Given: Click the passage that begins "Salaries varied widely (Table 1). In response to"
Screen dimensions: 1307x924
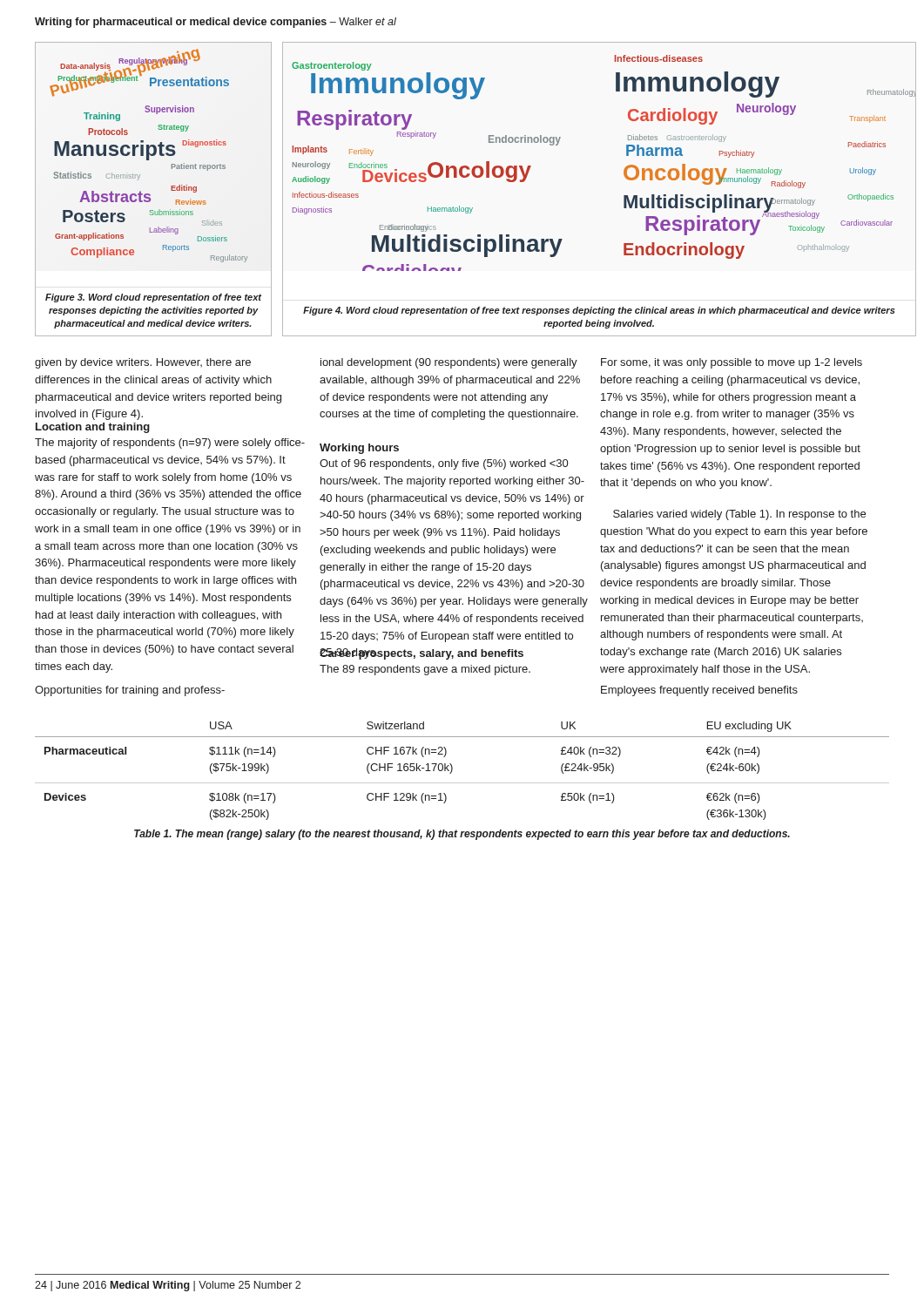Looking at the screenshot, I should pyautogui.click(x=734, y=591).
